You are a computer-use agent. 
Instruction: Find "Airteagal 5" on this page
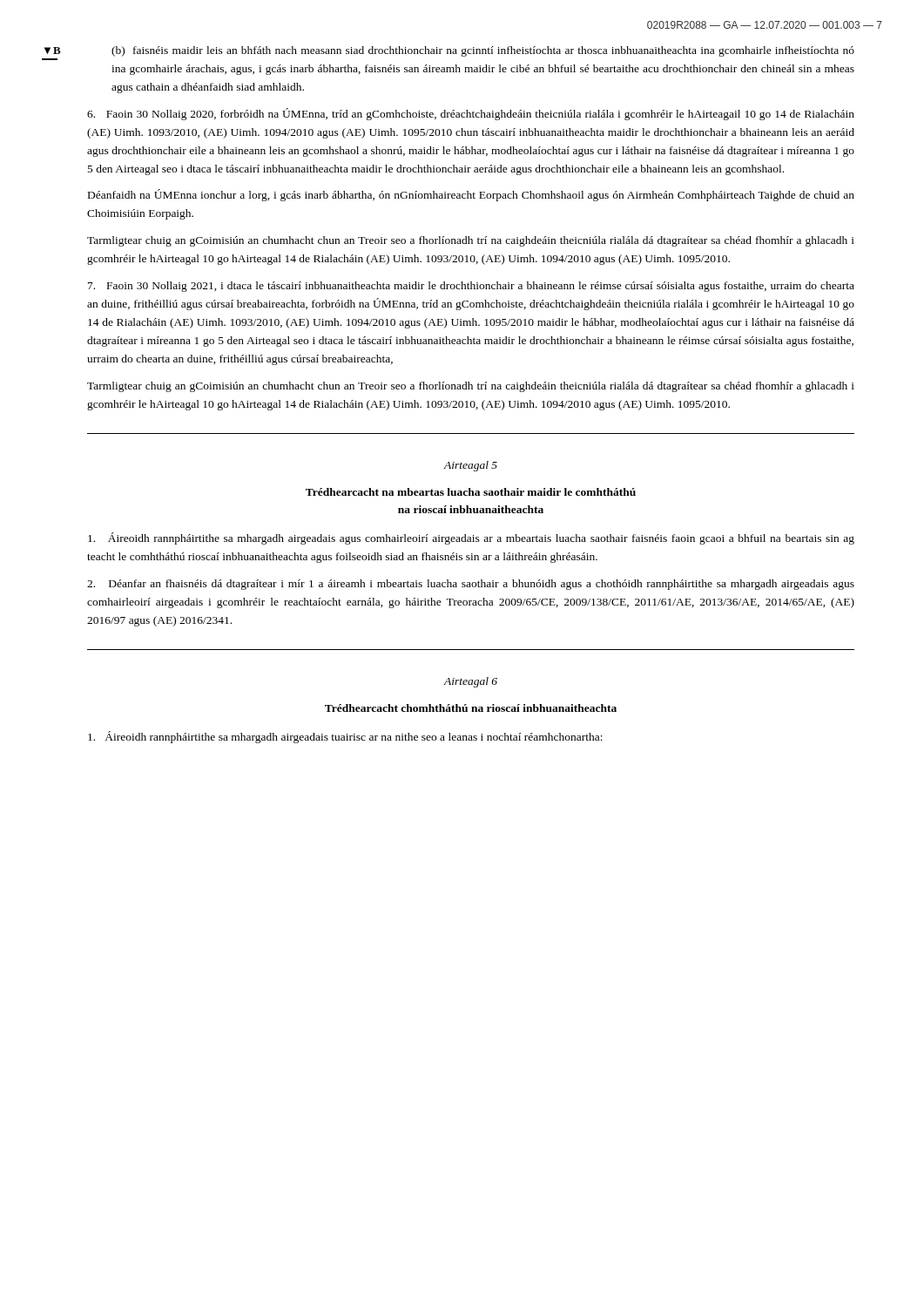tap(471, 465)
